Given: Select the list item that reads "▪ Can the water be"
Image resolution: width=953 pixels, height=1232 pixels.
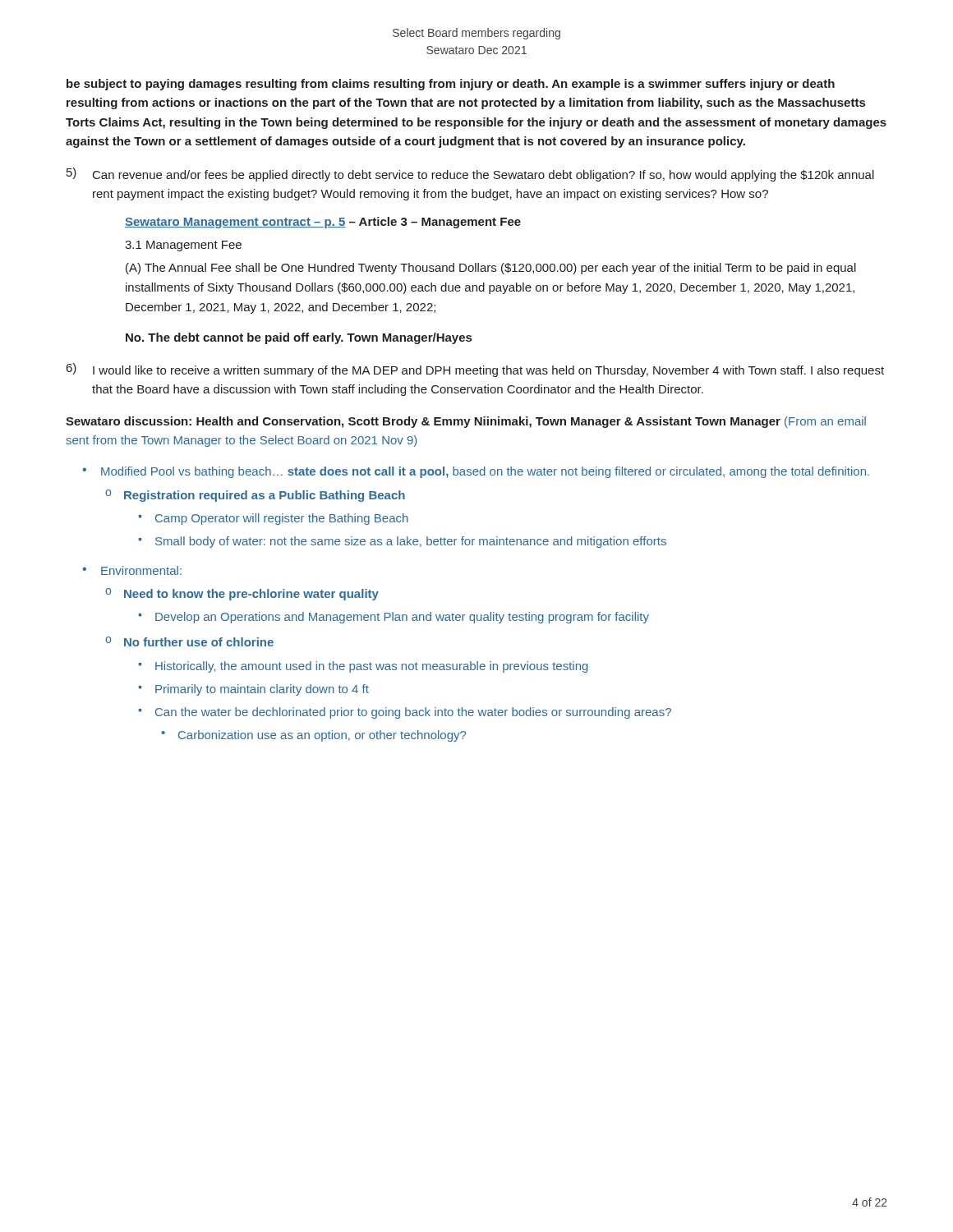Looking at the screenshot, I should click(x=513, y=712).
